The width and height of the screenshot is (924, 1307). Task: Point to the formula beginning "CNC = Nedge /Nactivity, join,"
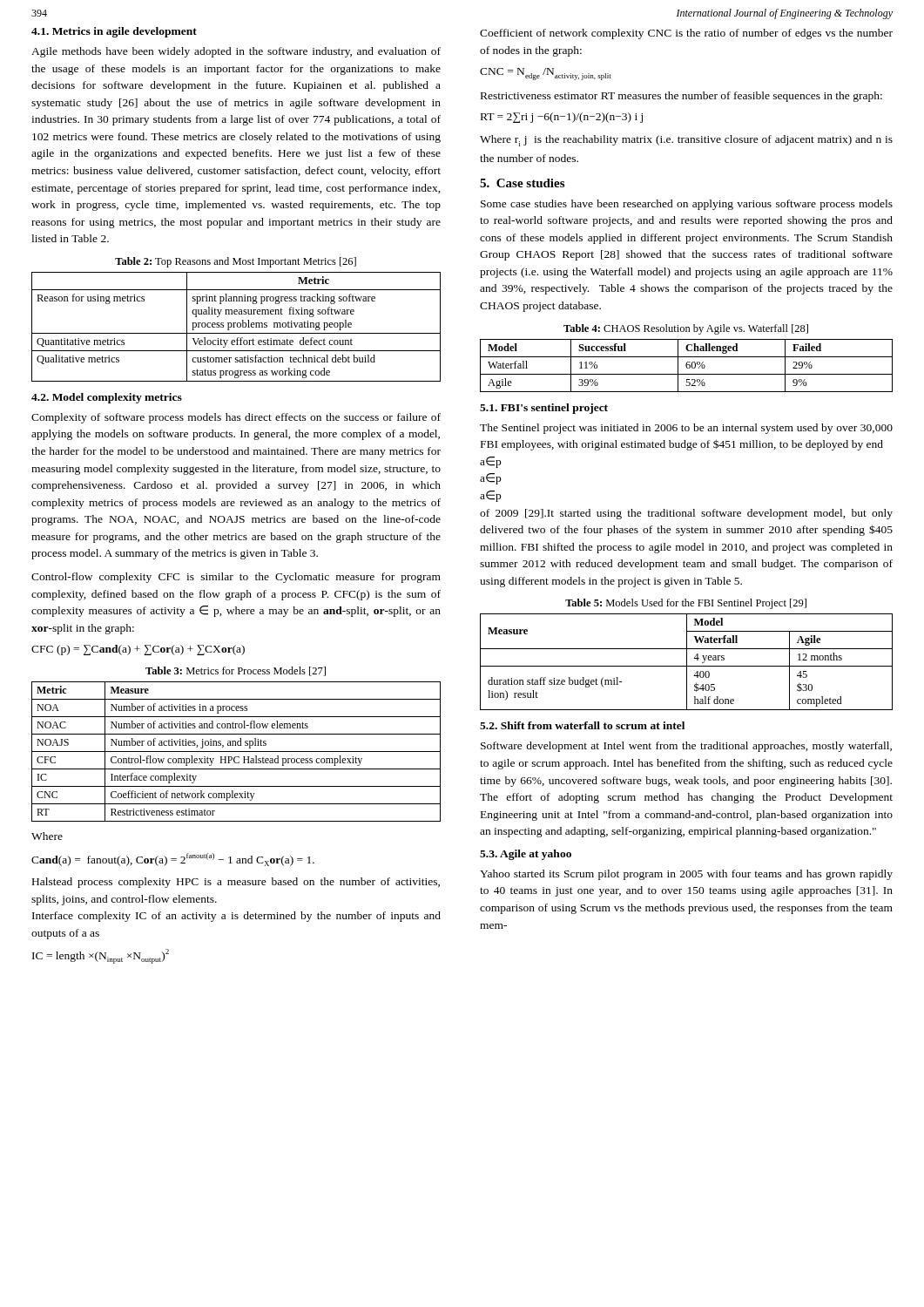pyautogui.click(x=545, y=72)
